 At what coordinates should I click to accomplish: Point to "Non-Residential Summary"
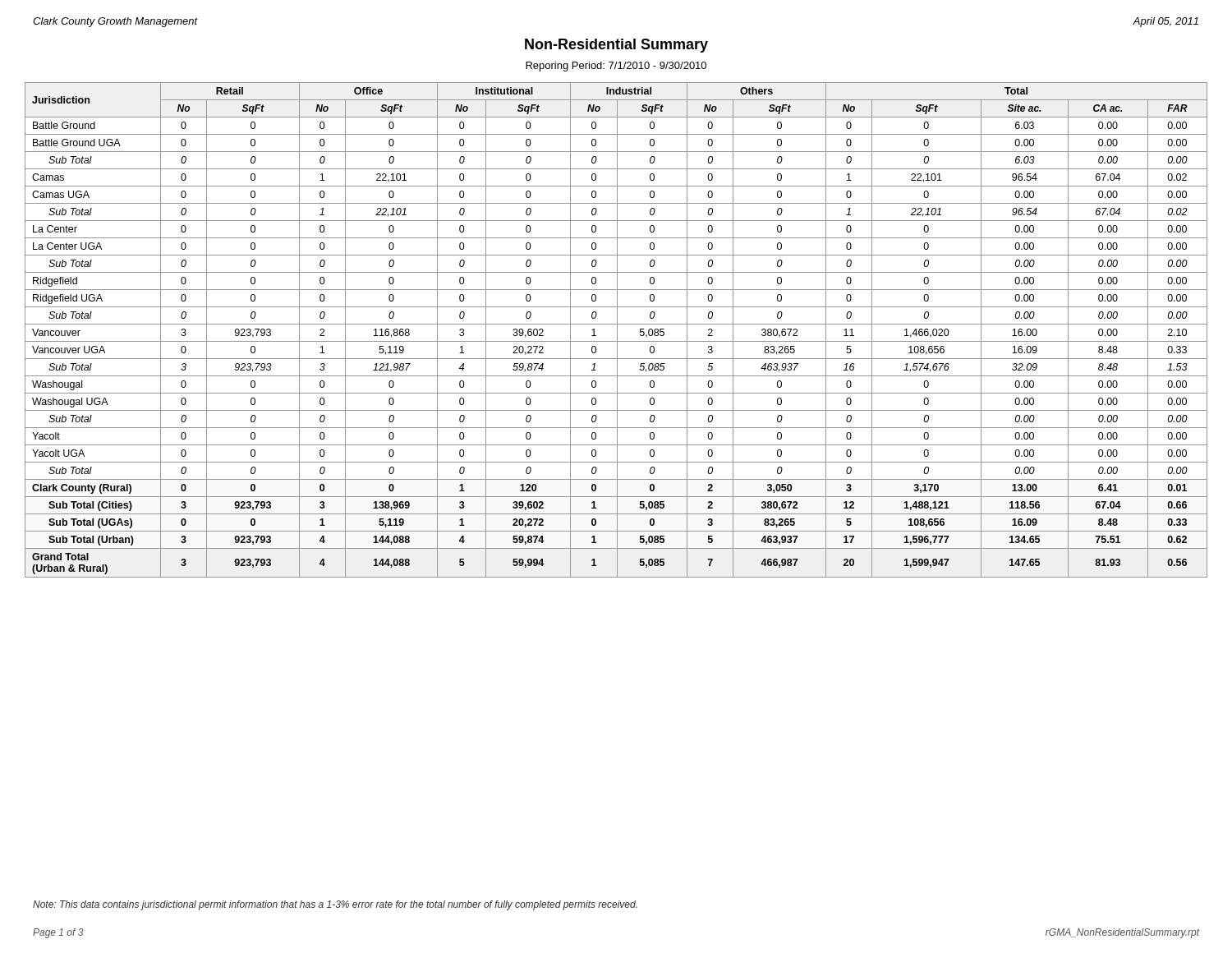coord(616,44)
